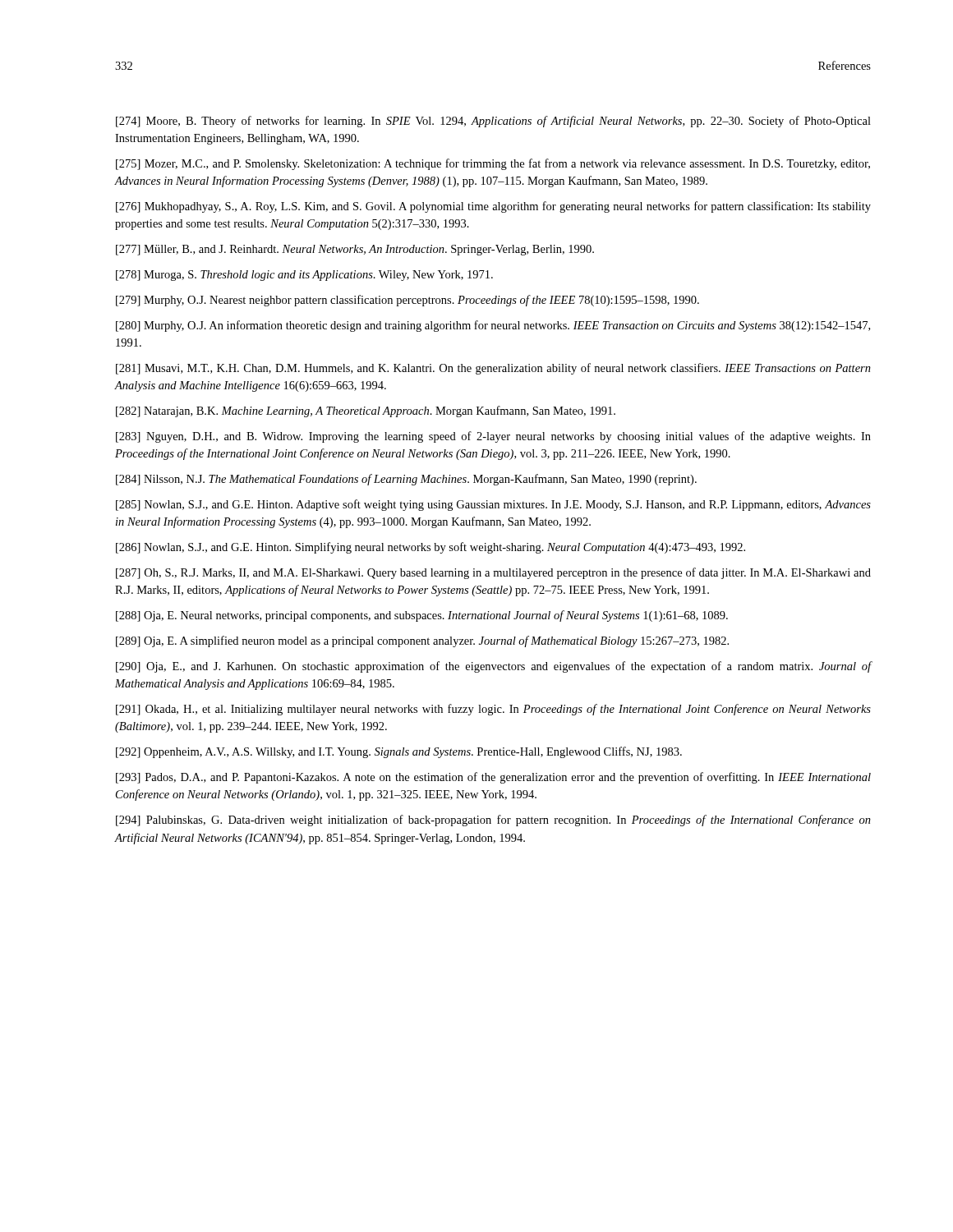The image size is (953, 1232).
Task: Locate the passage starting "[294] Palubinskas, G."
Action: click(x=493, y=829)
